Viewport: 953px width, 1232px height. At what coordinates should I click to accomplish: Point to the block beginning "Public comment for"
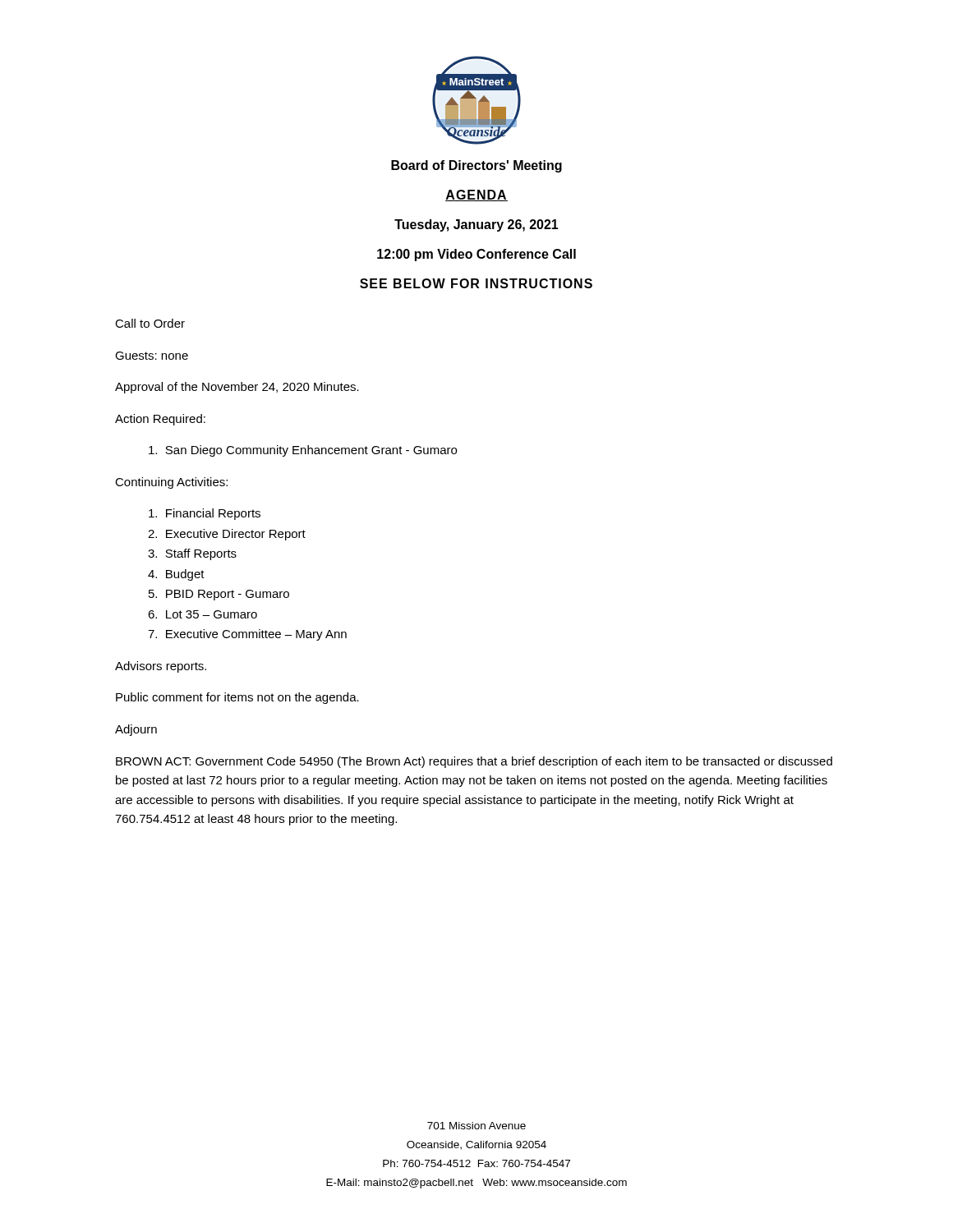tap(237, 697)
